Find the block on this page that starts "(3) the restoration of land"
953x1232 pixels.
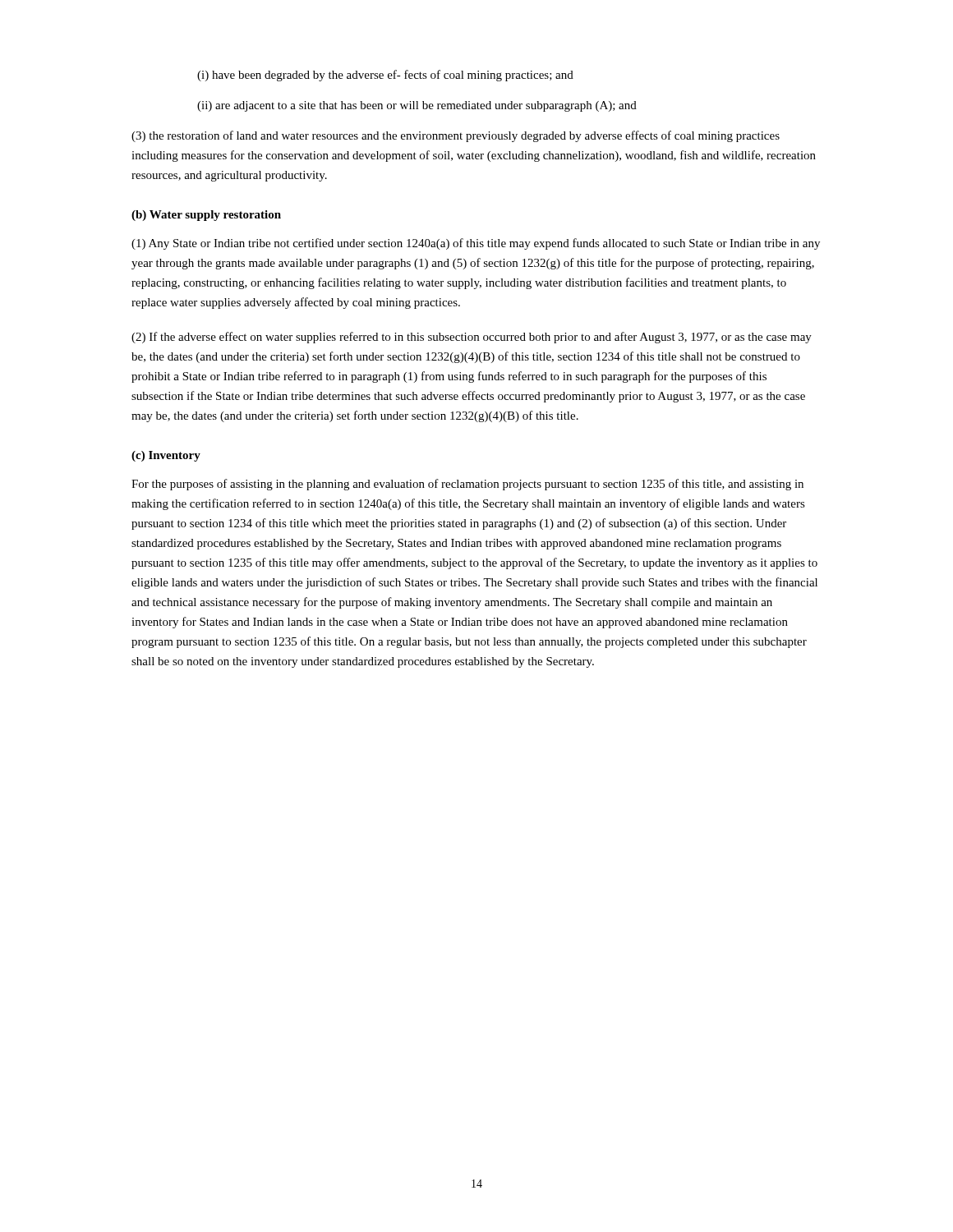(x=474, y=155)
